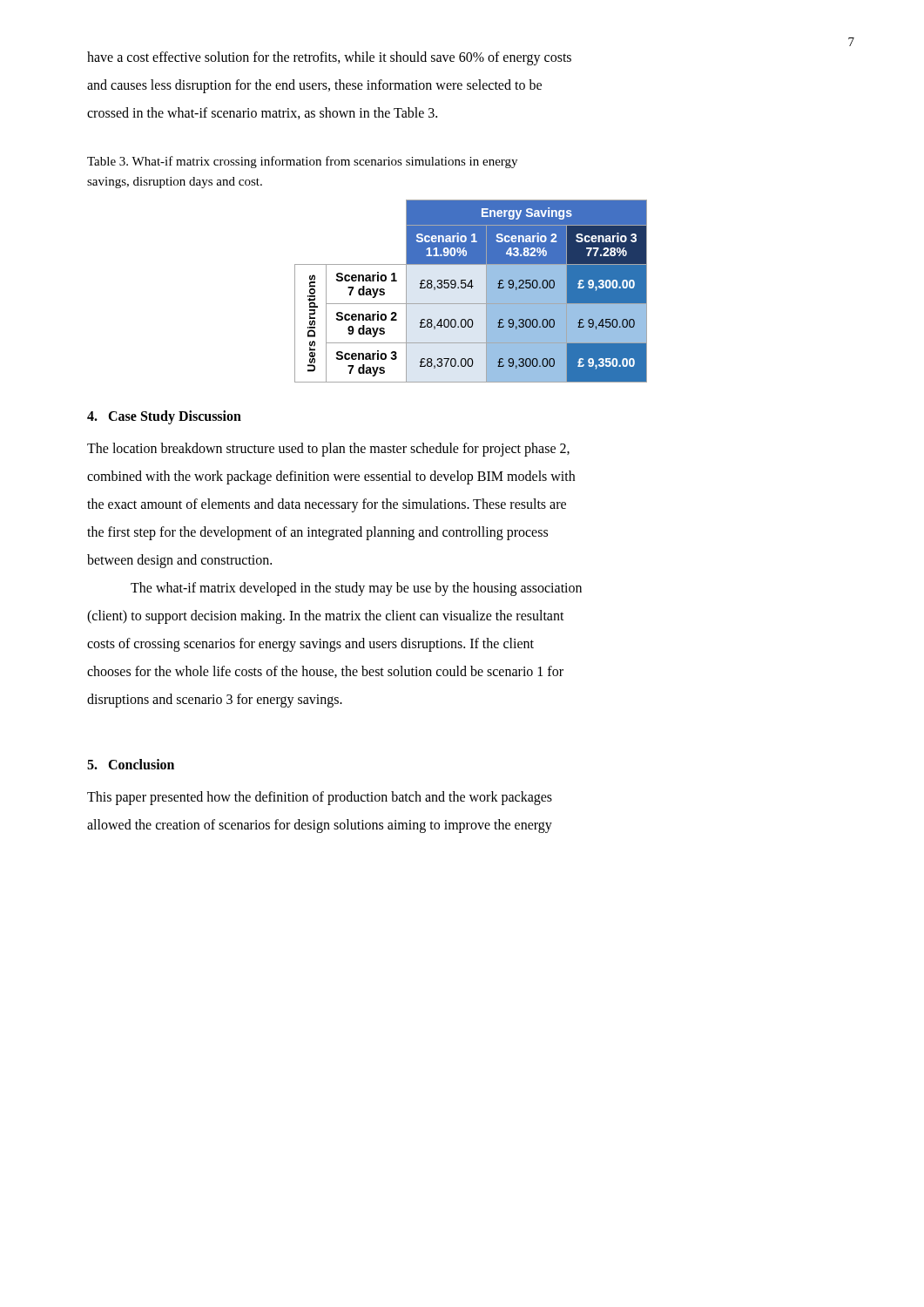This screenshot has width=924, height=1307.
Task: Select the section header that says "4. Case Study"
Action: point(164,416)
